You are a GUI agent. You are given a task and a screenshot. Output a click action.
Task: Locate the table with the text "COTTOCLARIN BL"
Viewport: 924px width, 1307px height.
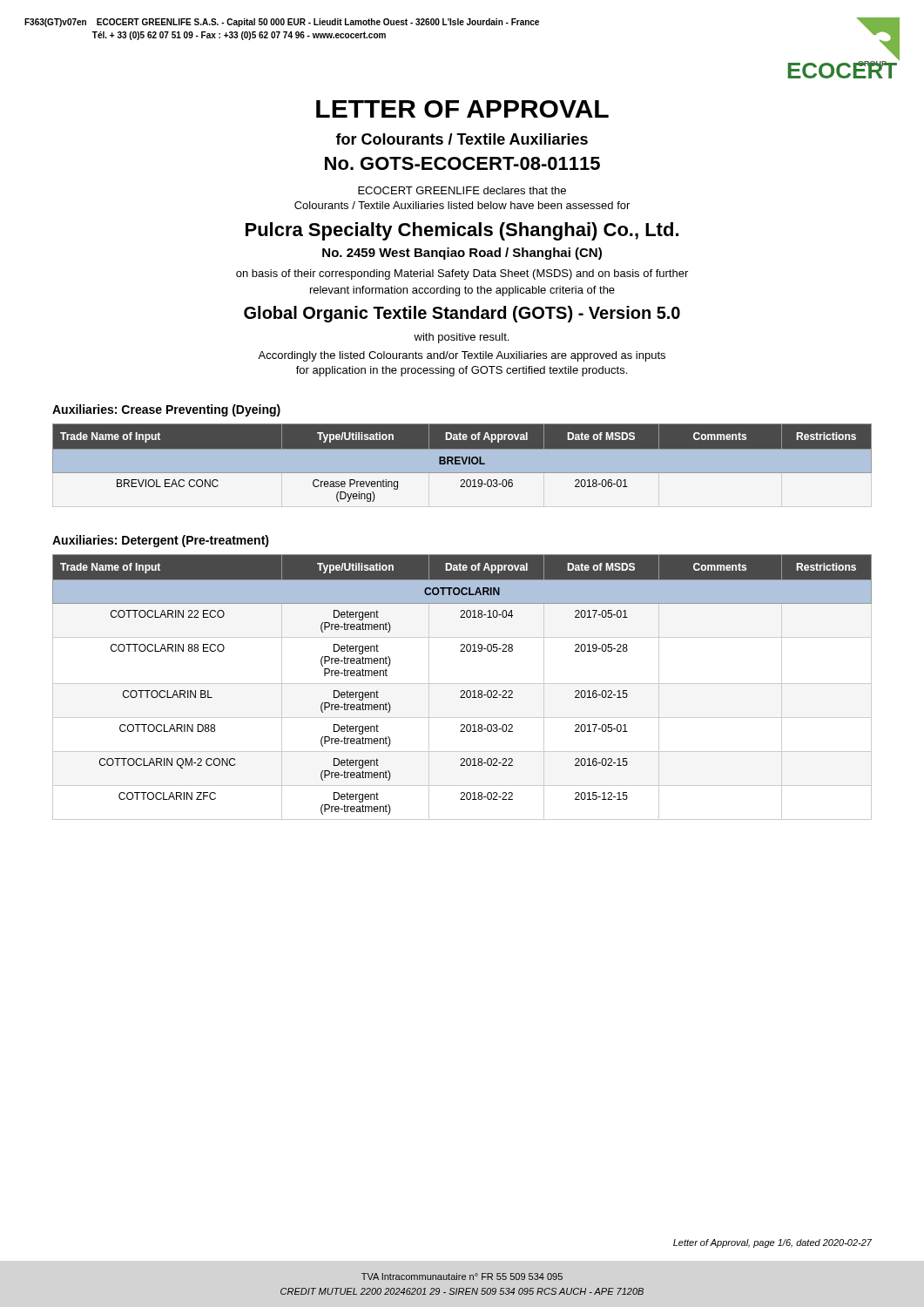pos(462,687)
